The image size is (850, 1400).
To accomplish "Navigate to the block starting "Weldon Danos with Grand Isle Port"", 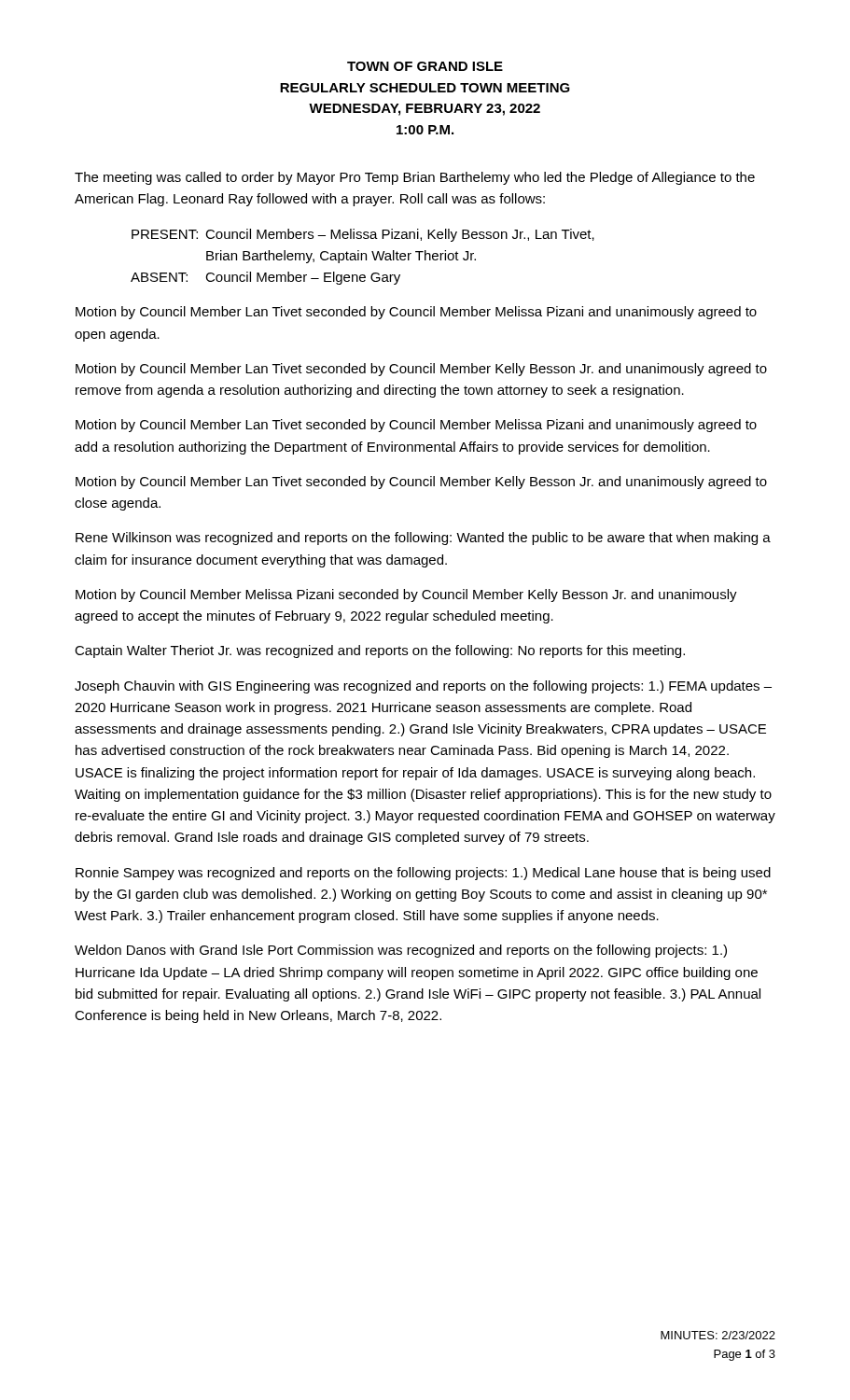I will pos(418,982).
